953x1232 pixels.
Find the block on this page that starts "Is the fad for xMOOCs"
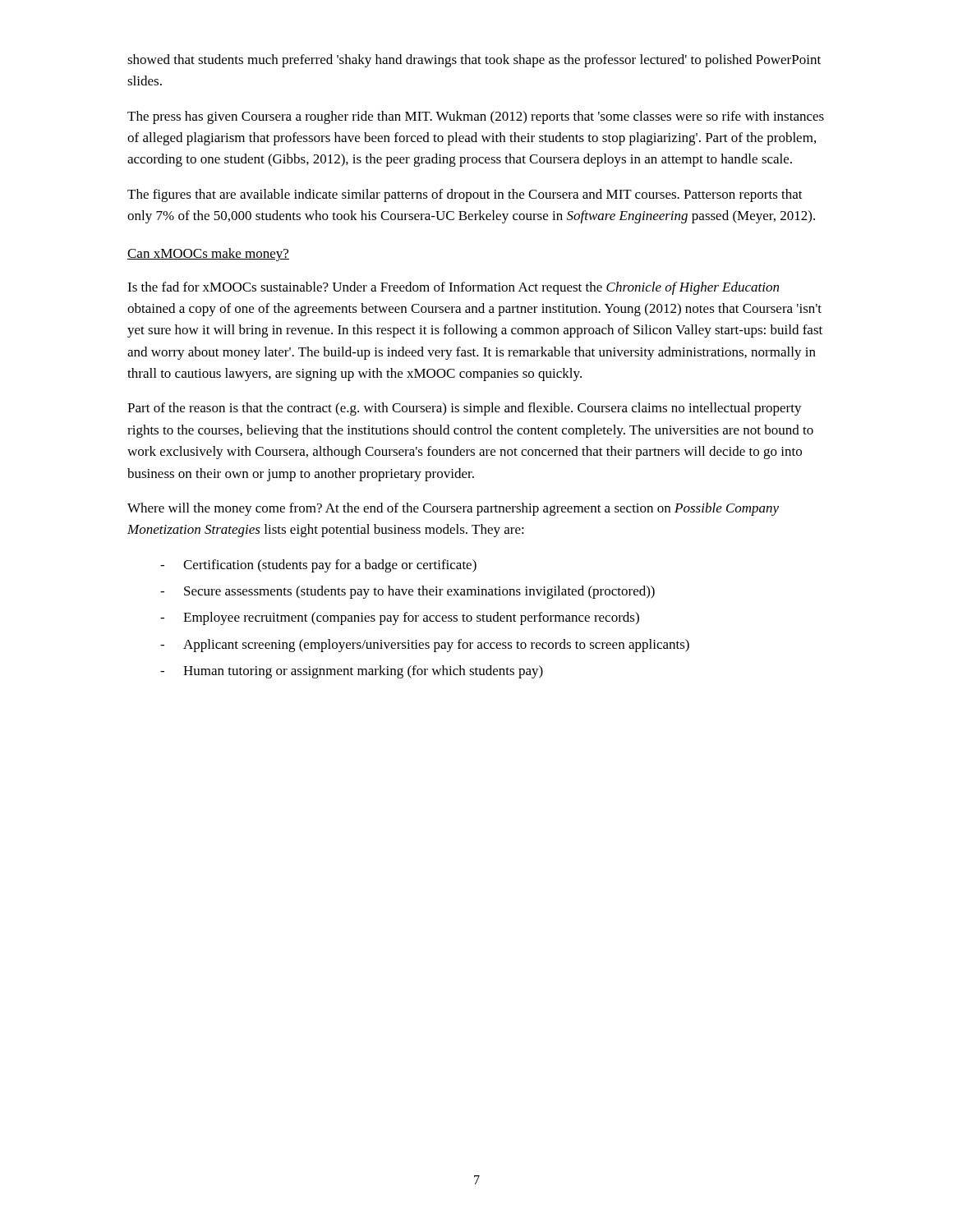tap(476, 331)
